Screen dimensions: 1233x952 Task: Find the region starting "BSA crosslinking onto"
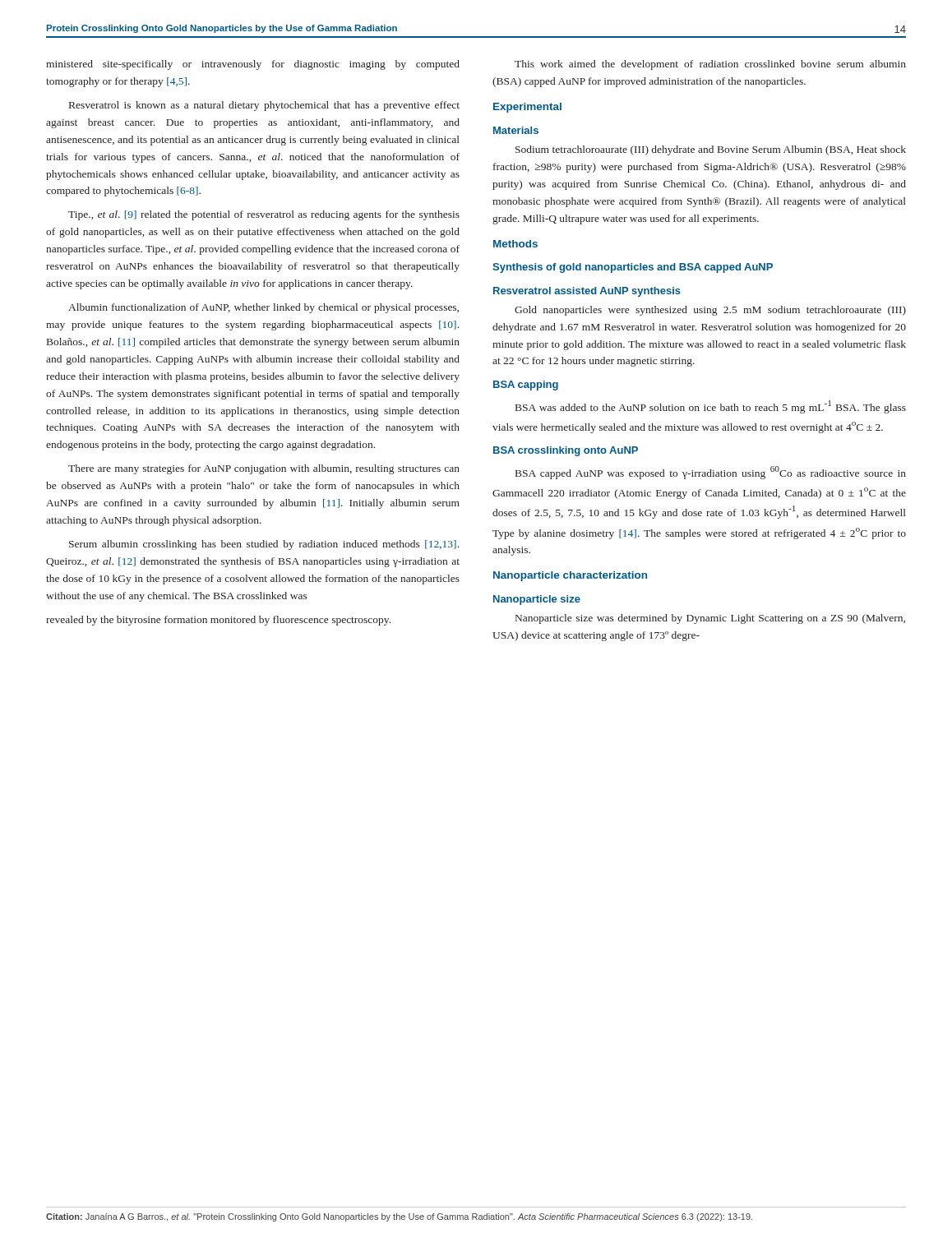(x=565, y=450)
